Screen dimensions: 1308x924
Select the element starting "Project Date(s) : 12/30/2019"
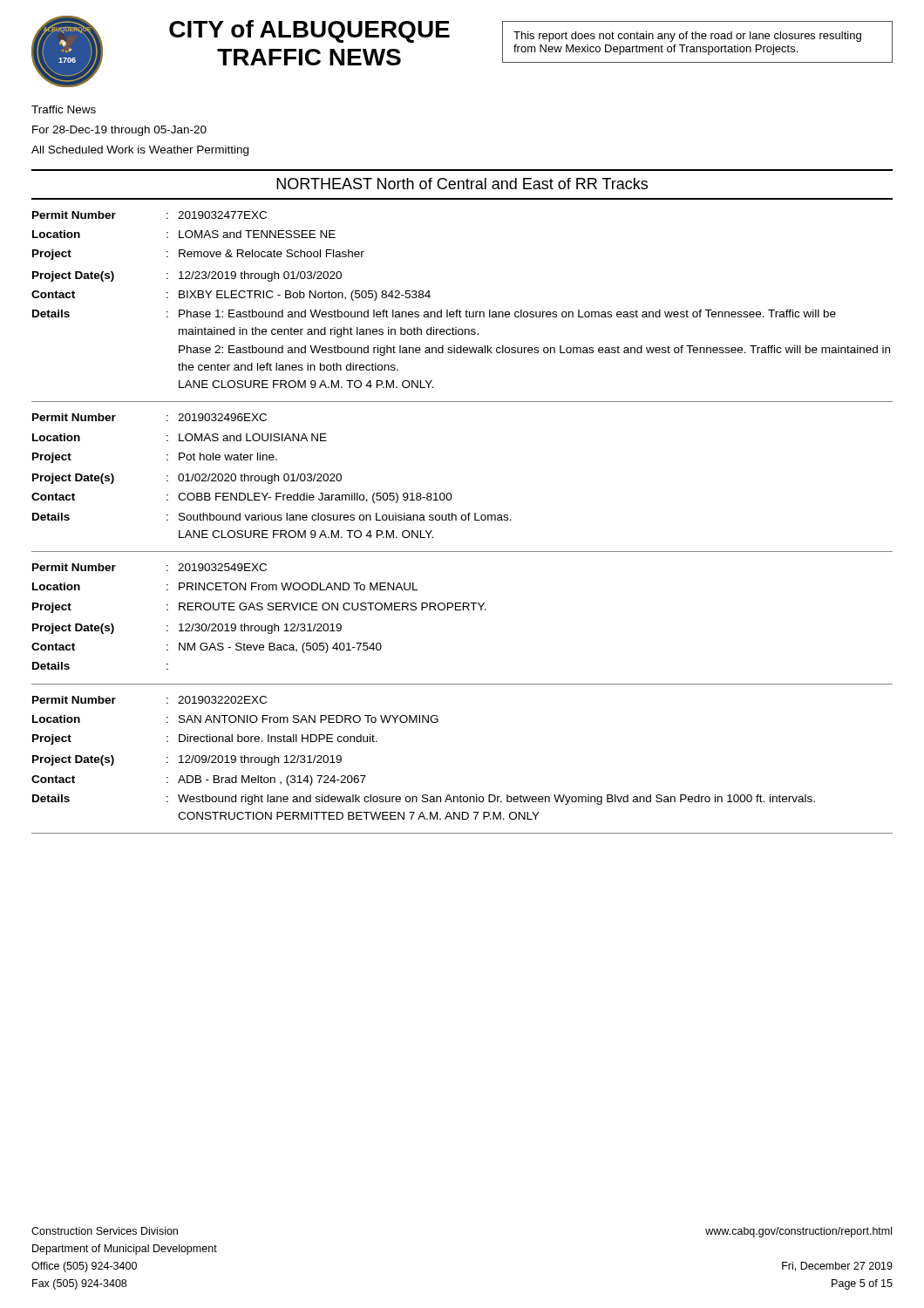(187, 629)
